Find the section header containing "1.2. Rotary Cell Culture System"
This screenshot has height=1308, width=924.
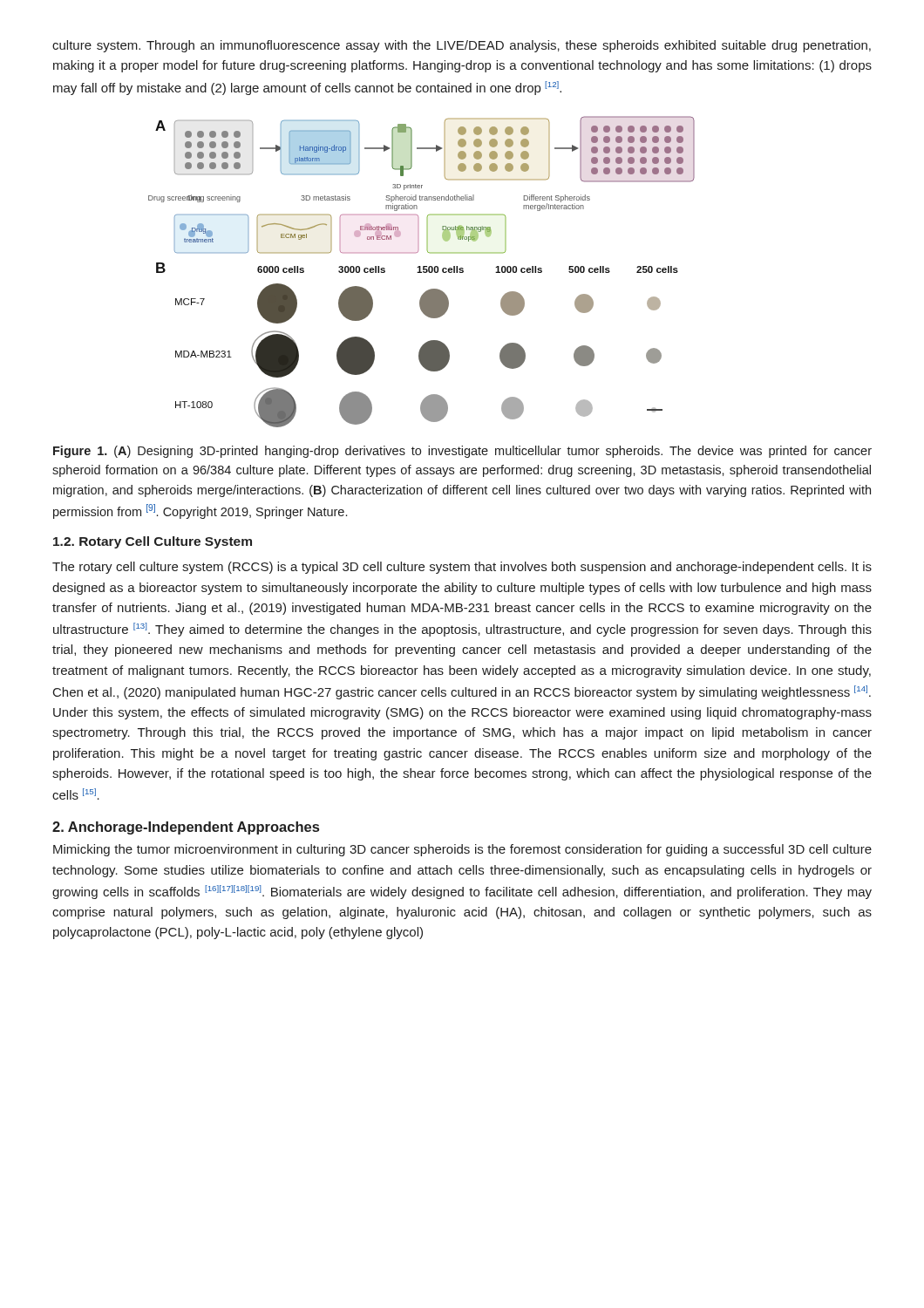(153, 541)
